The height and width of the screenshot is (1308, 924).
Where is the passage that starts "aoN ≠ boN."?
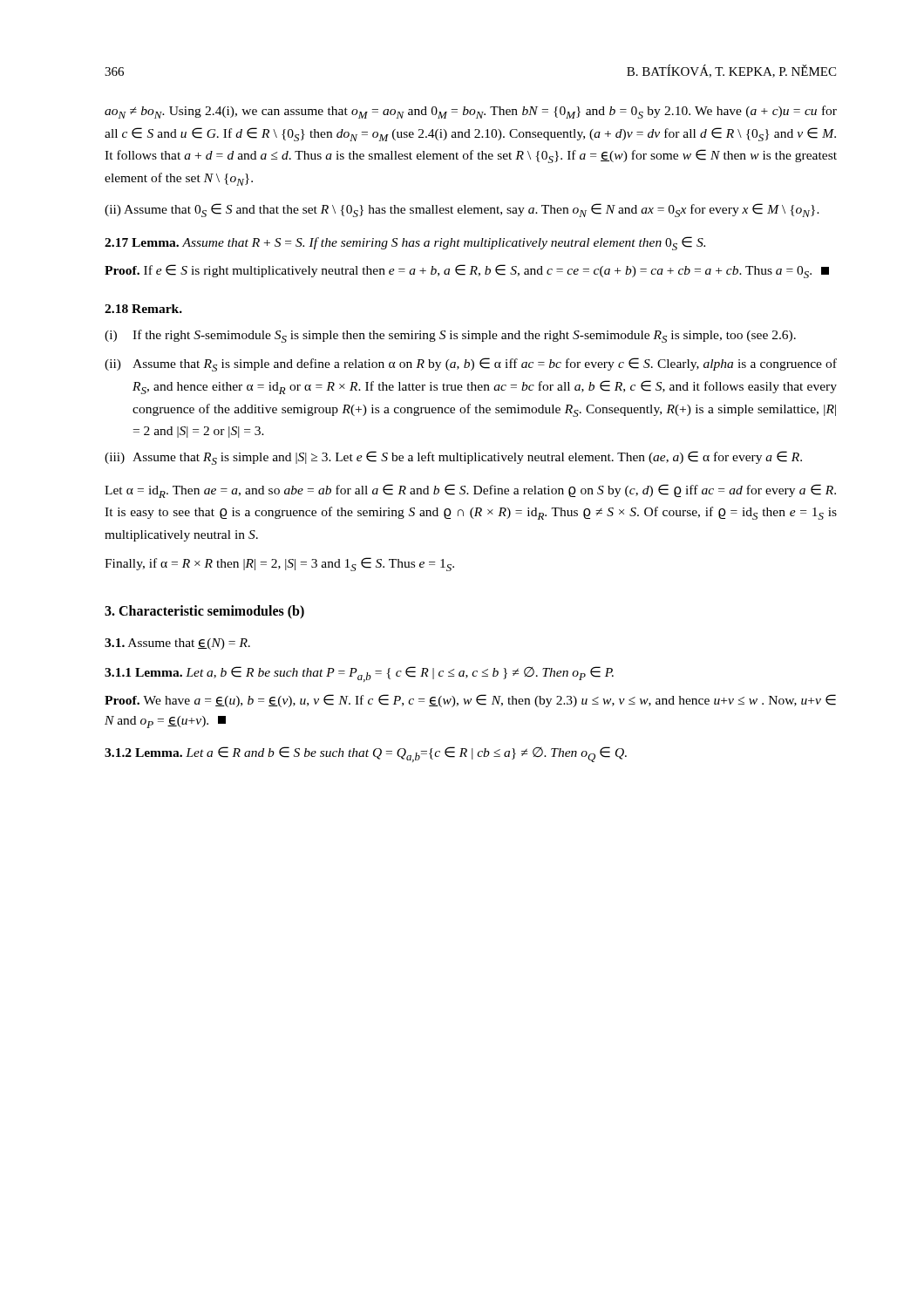471,162
